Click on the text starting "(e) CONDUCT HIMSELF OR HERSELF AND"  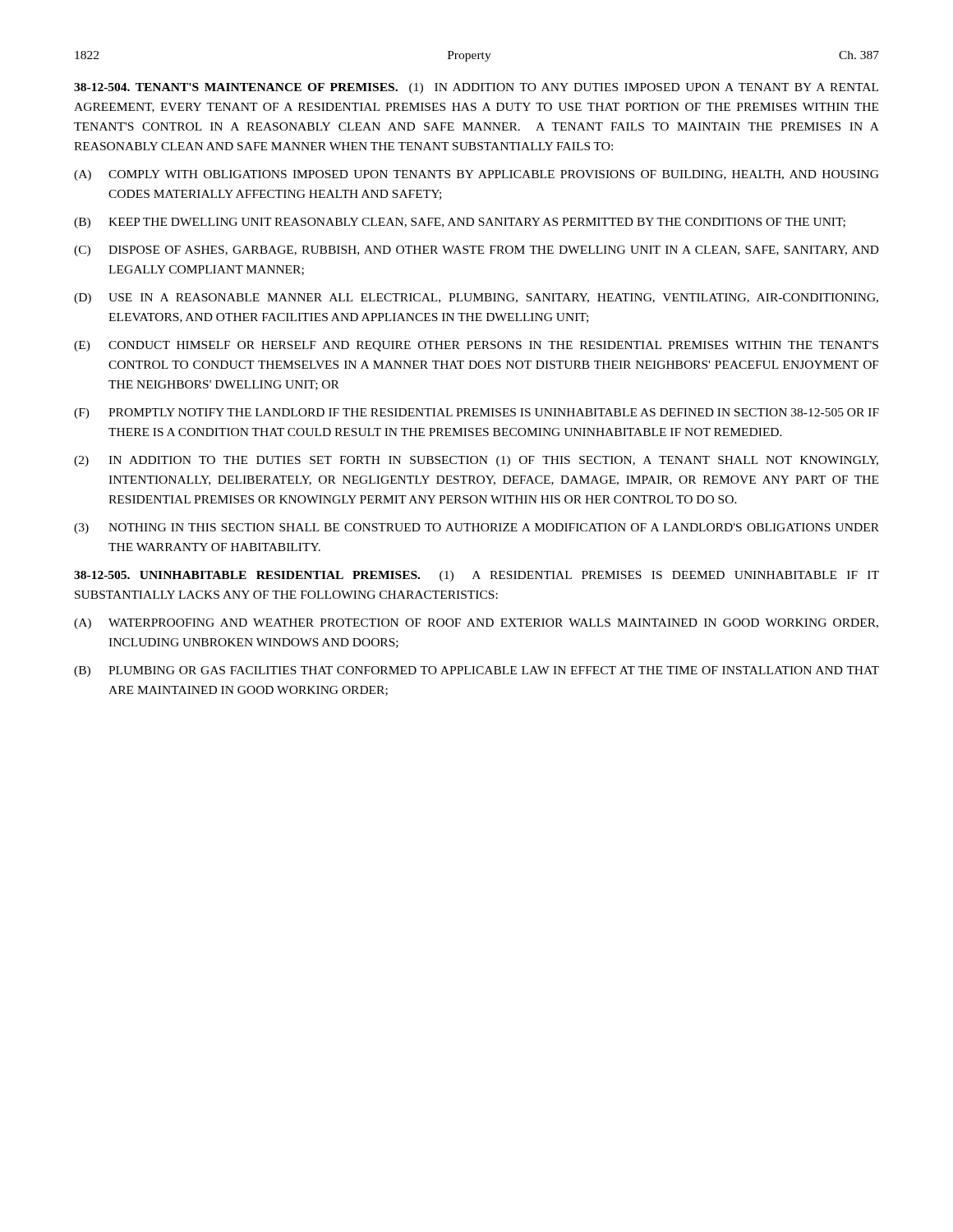pos(476,365)
